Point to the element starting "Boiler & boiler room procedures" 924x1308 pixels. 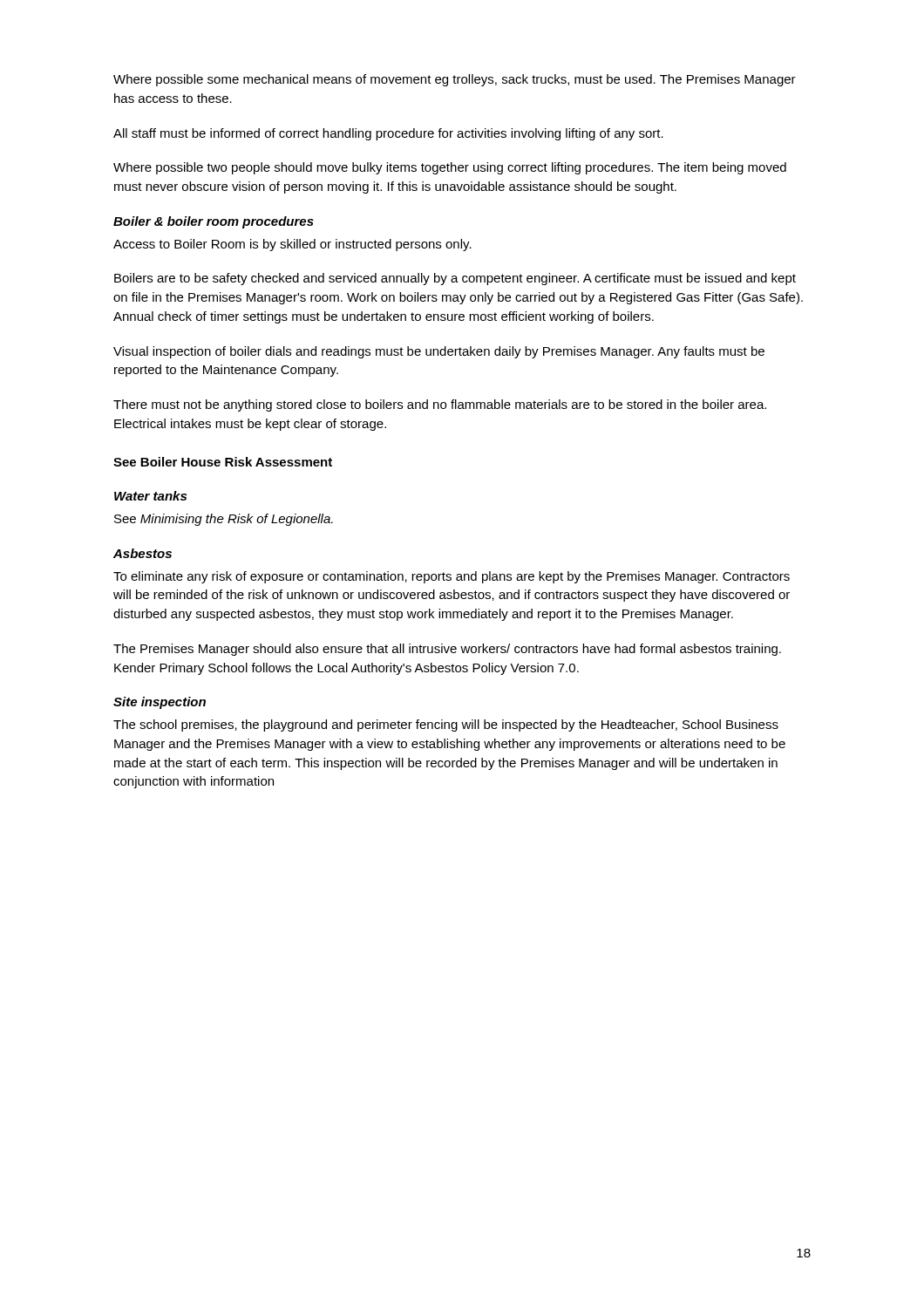[x=214, y=222]
